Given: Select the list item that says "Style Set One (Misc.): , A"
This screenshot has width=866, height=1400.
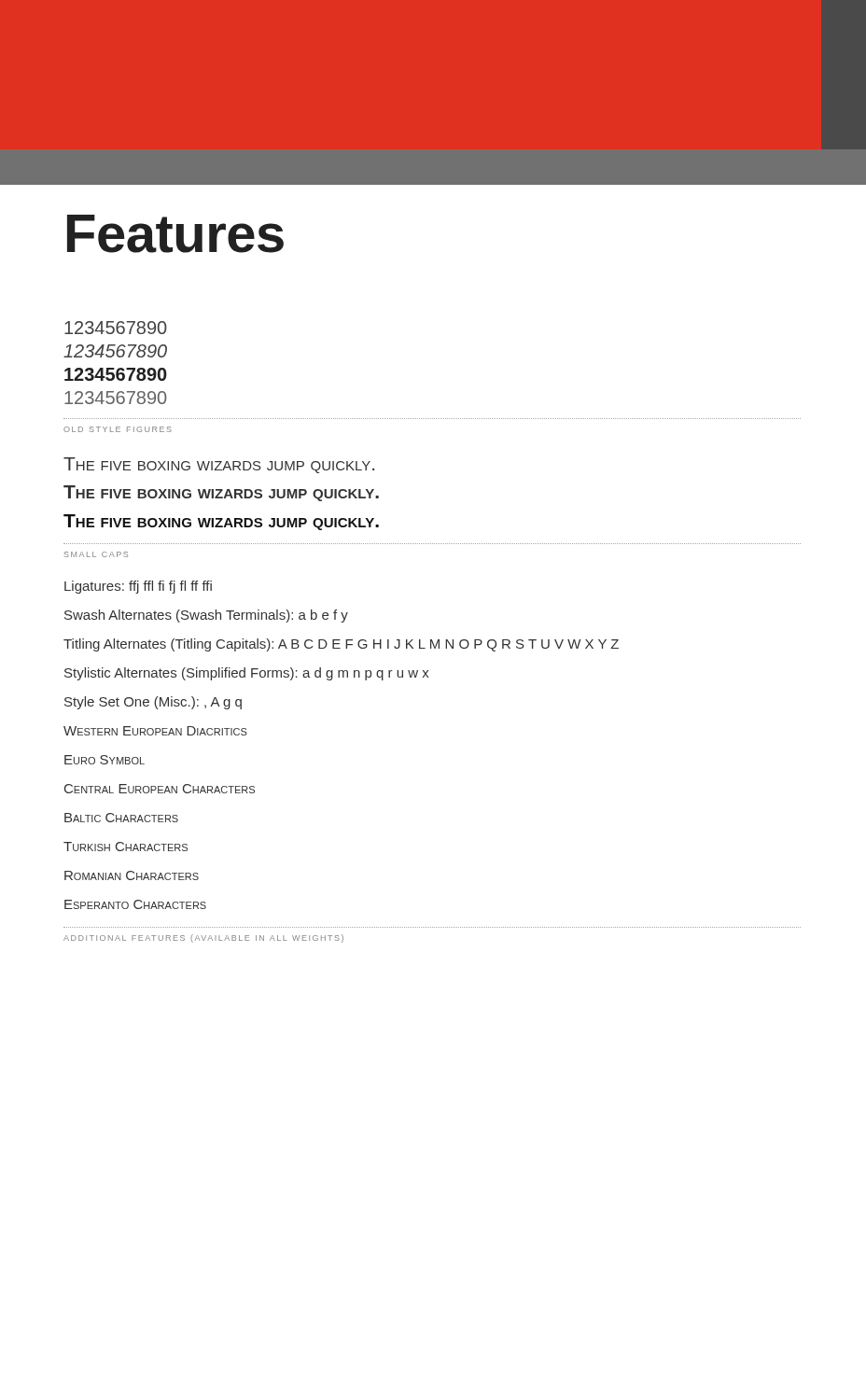Looking at the screenshot, I should point(153,701).
